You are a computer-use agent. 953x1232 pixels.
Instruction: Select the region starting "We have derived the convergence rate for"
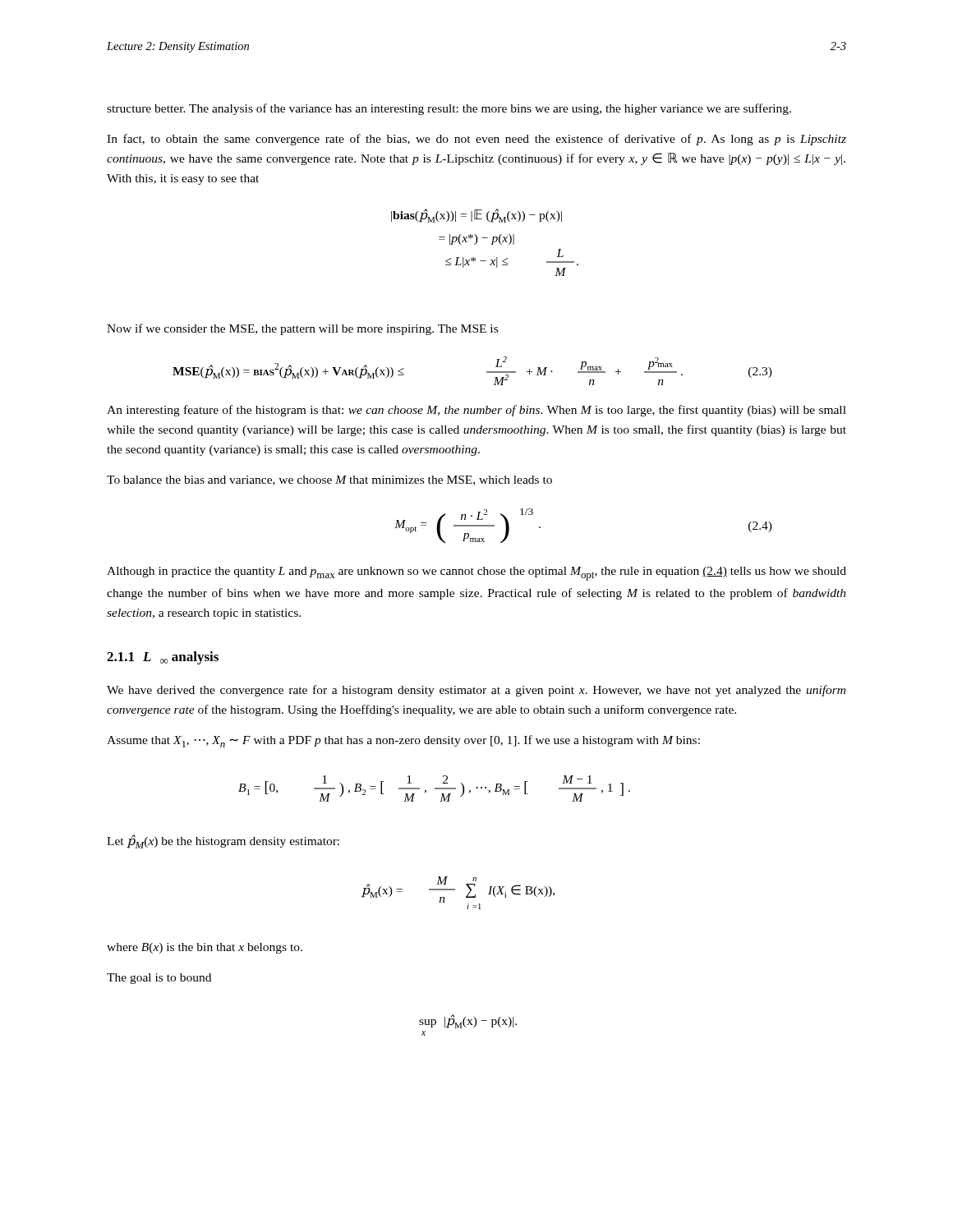click(476, 700)
